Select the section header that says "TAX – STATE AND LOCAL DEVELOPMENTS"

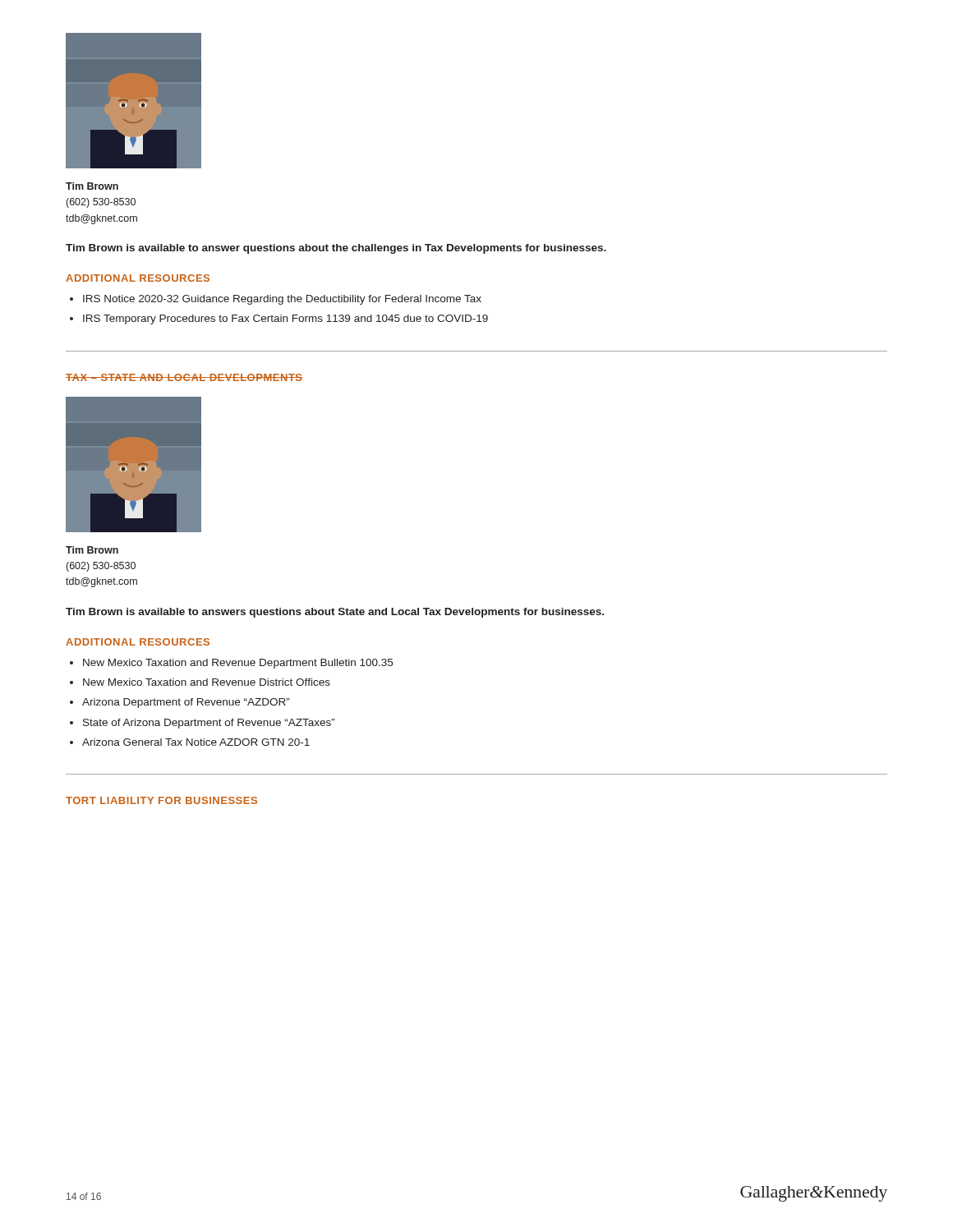click(x=184, y=377)
